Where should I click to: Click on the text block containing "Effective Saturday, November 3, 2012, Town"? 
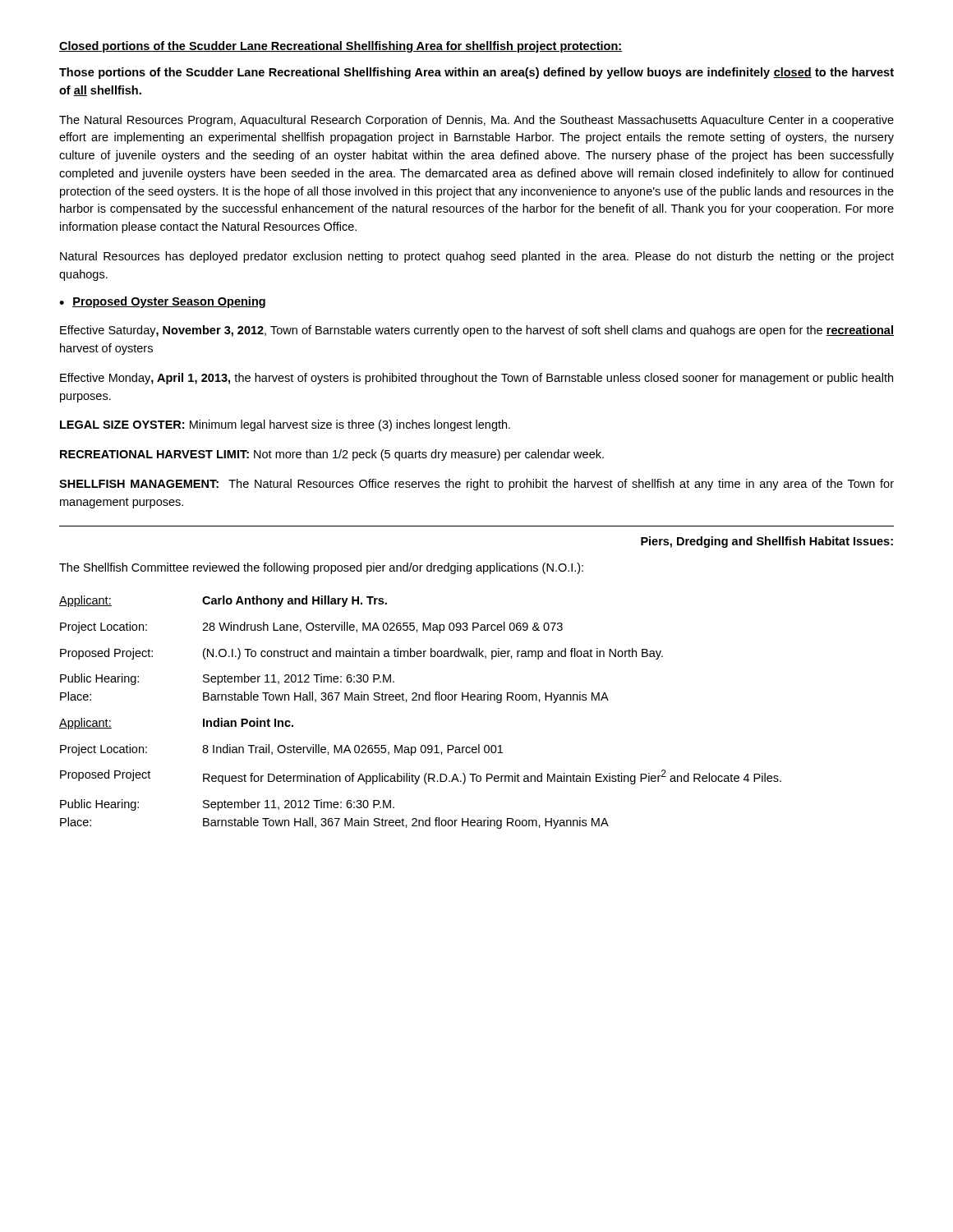(476, 339)
